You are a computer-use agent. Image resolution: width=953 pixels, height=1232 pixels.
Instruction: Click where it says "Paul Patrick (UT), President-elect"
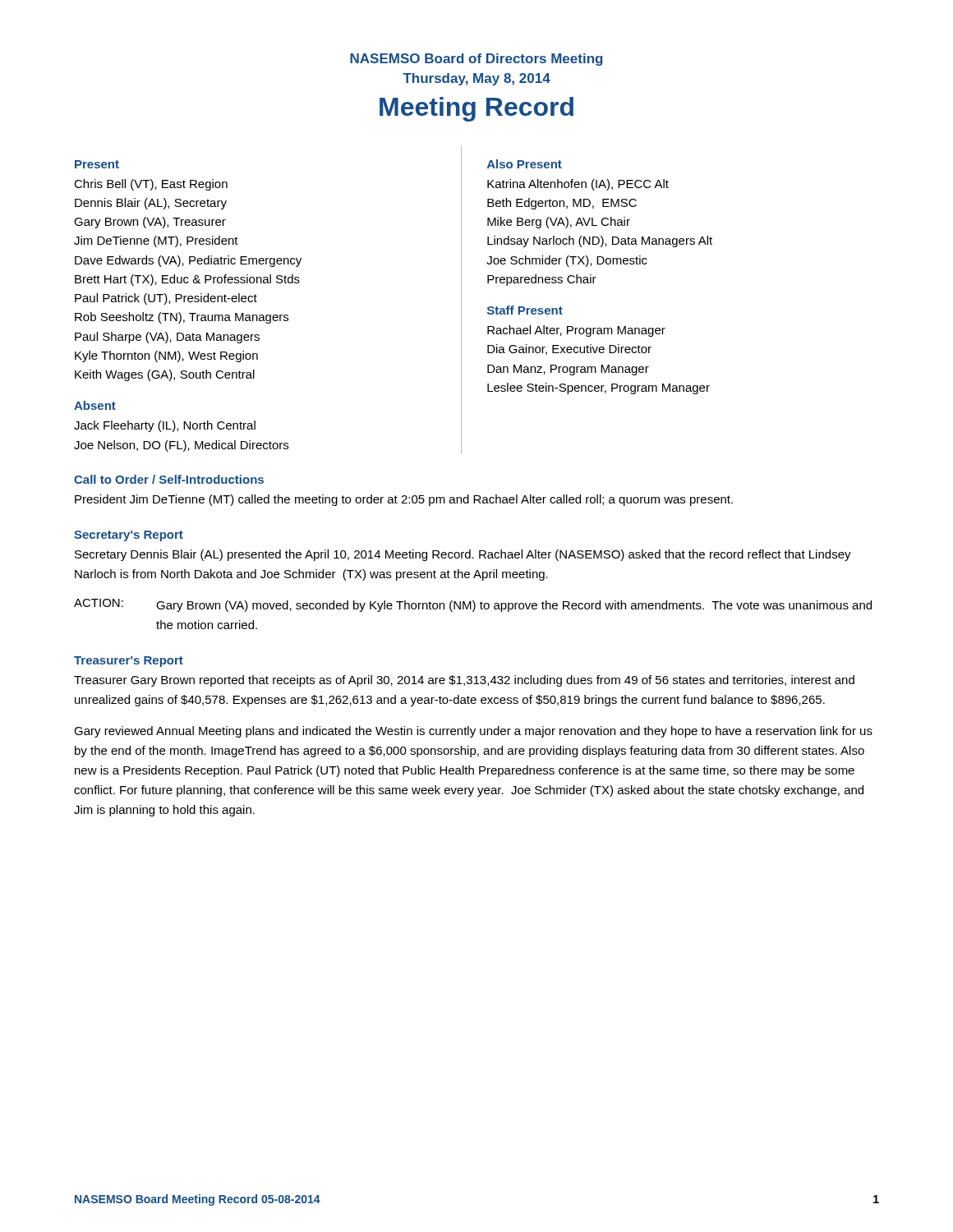click(x=165, y=298)
